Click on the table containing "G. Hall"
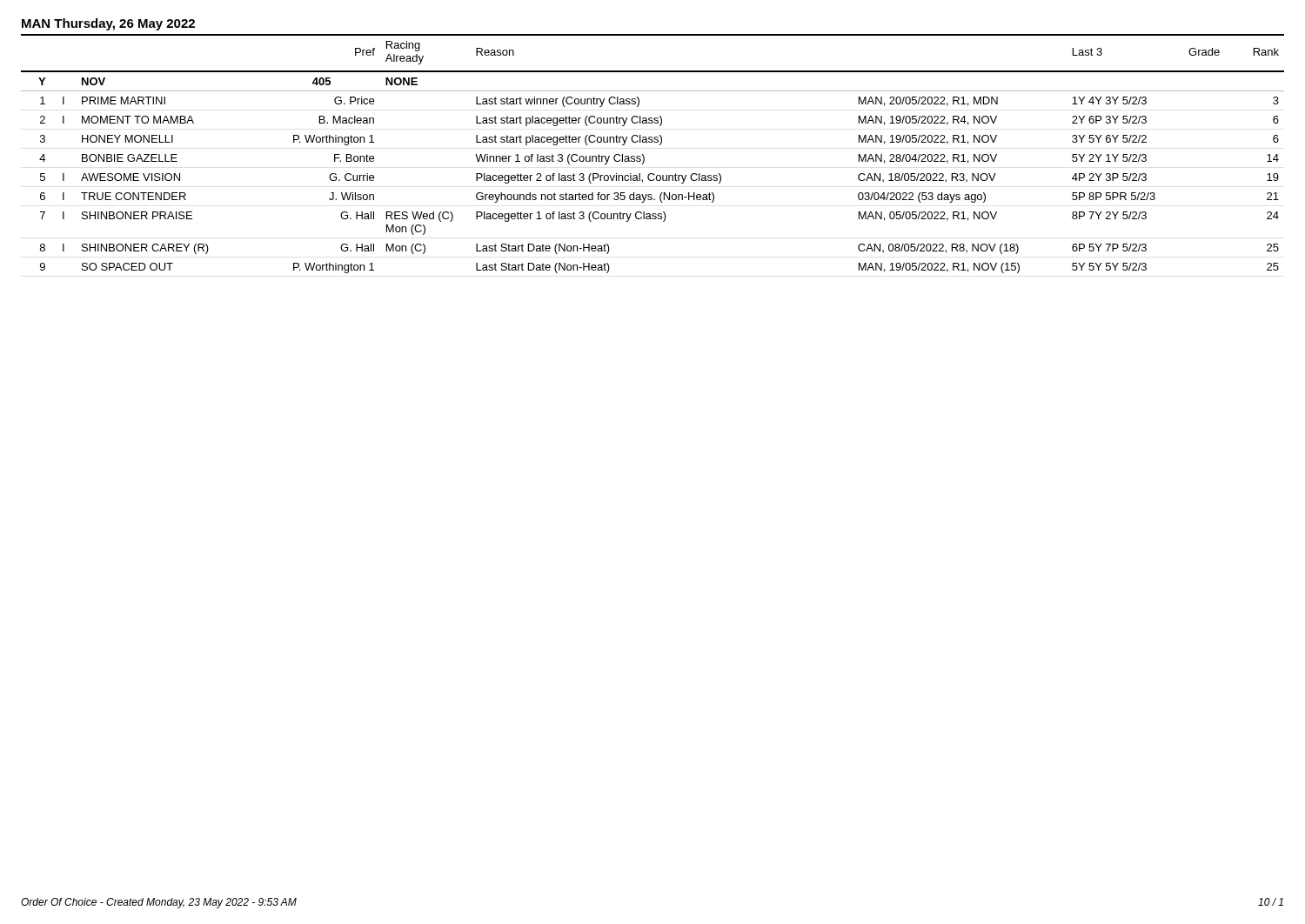This screenshot has width=1305, height=924. point(652,155)
